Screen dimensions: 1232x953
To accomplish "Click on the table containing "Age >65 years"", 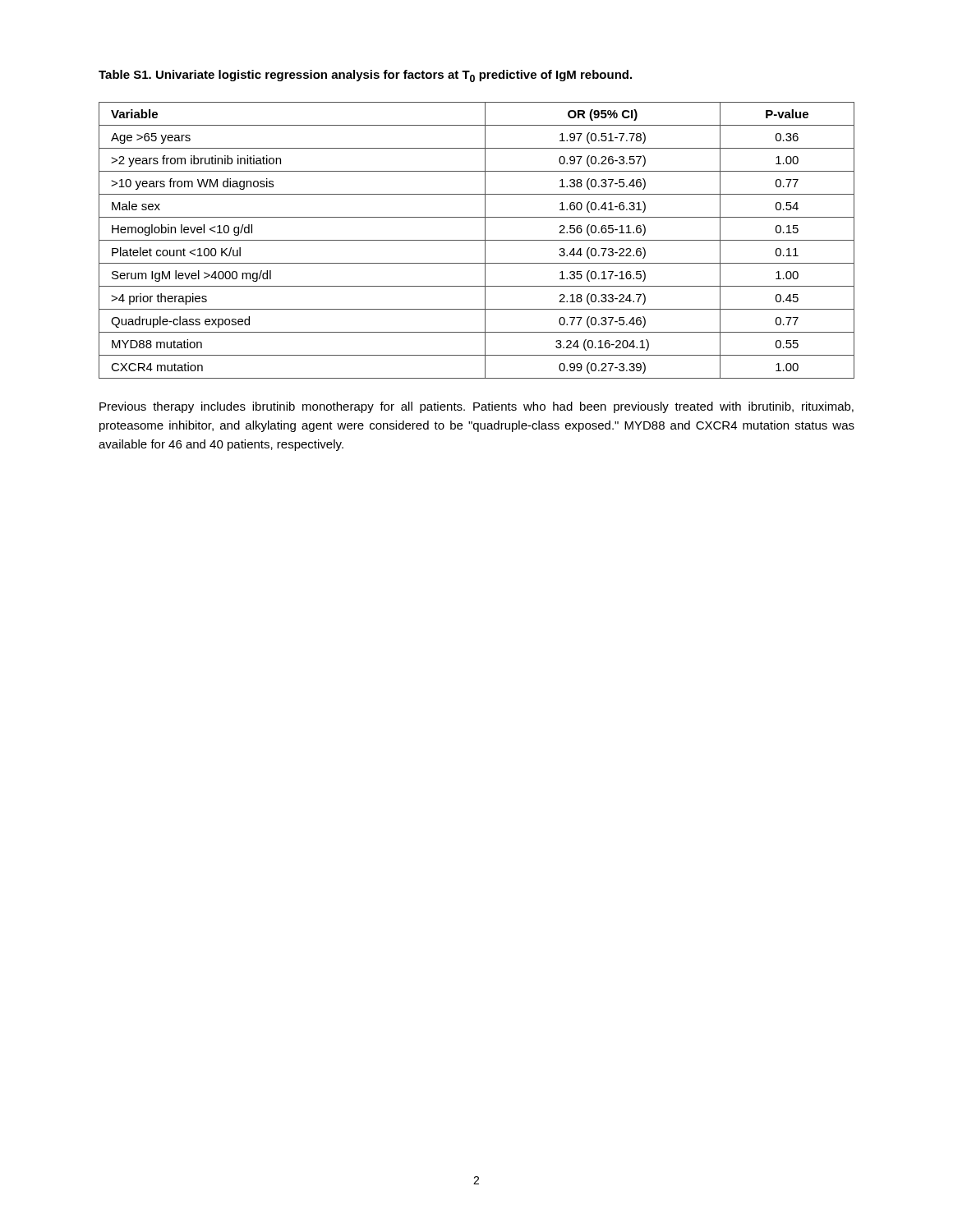I will (476, 240).
